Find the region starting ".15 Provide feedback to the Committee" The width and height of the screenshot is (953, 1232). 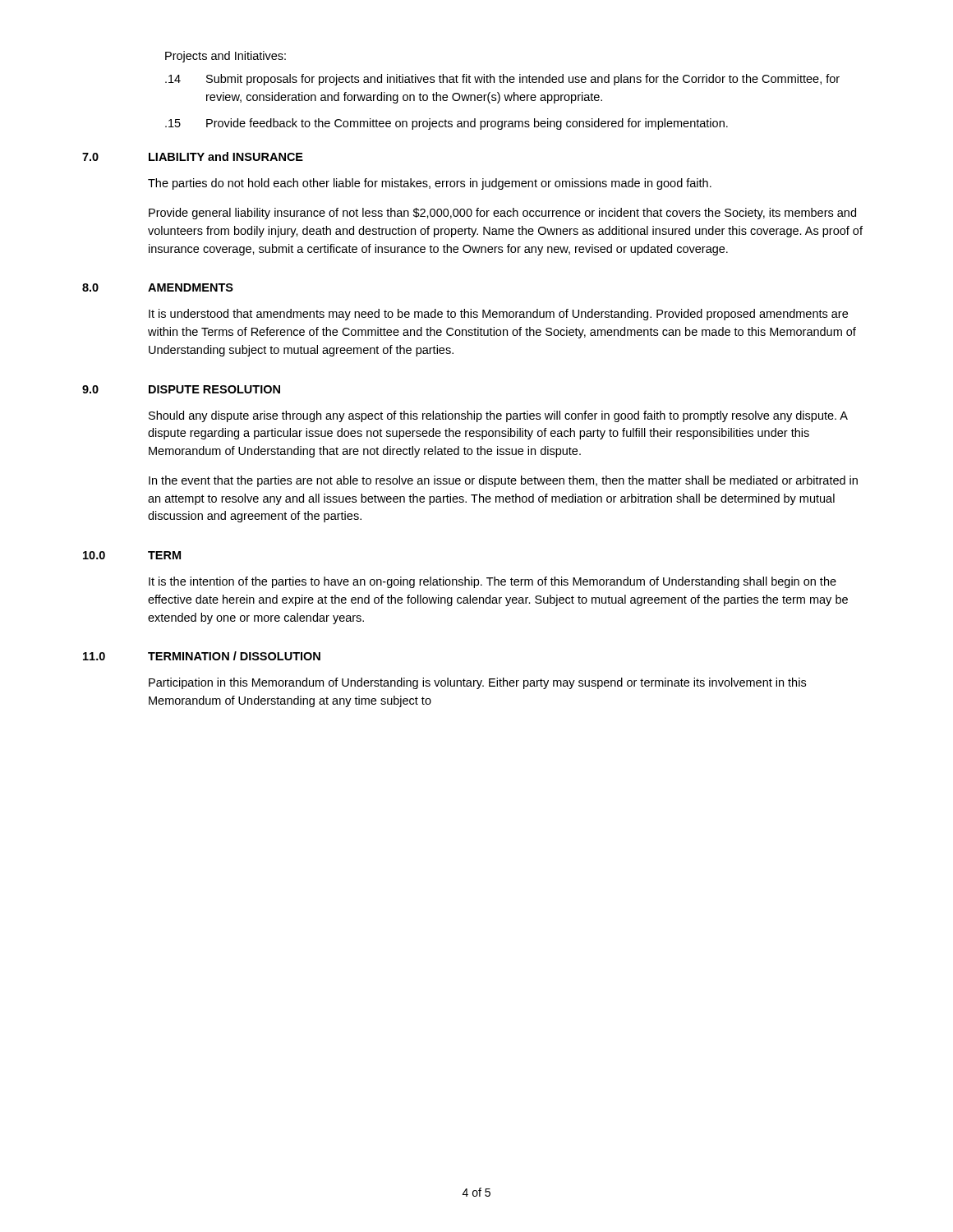pos(518,124)
